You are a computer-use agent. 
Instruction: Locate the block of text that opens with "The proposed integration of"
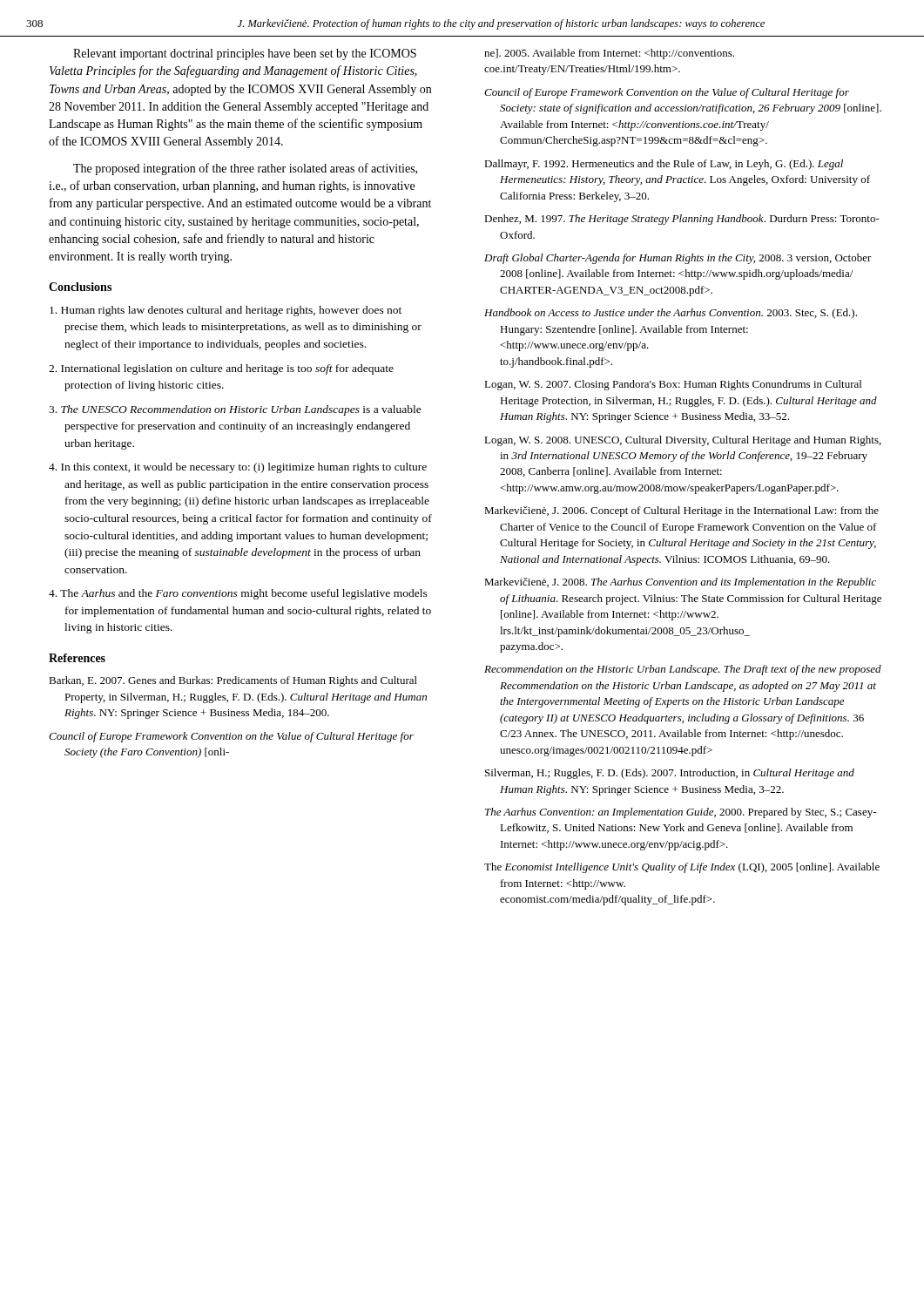[x=240, y=213]
